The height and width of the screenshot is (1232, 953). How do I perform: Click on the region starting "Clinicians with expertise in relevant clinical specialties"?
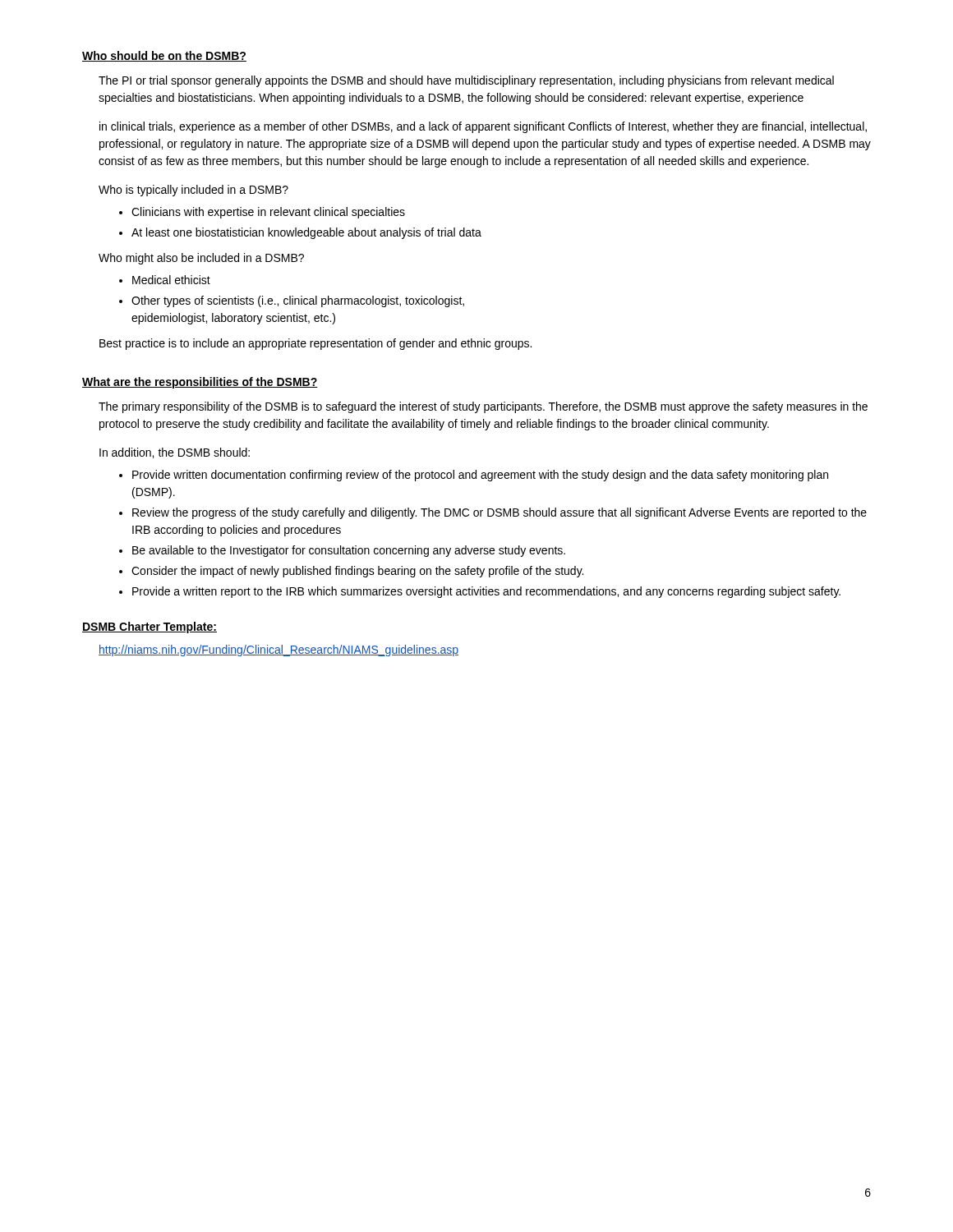[x=476, y=223]
